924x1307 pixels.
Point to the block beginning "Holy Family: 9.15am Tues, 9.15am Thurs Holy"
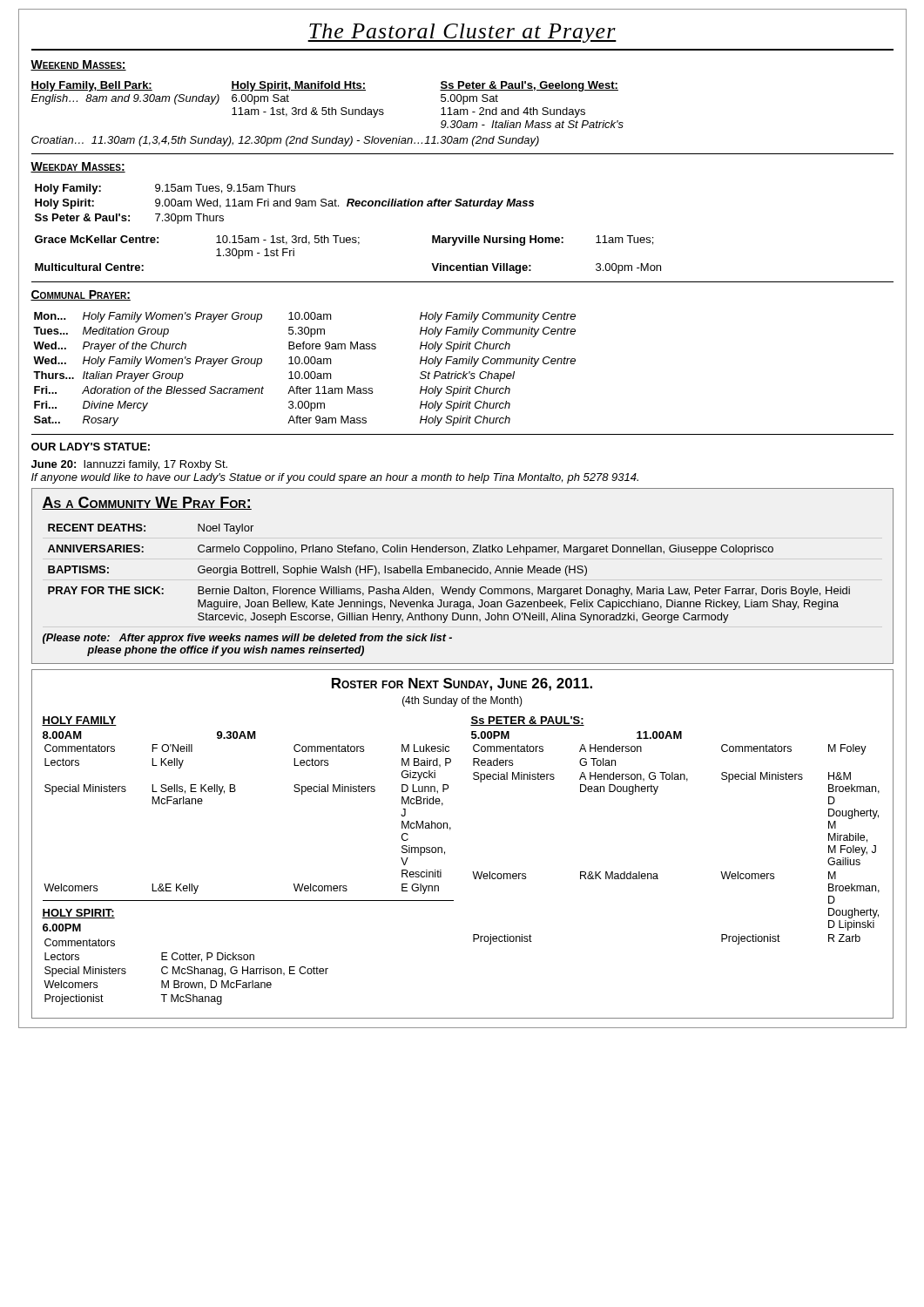click(x=462, y=203)
